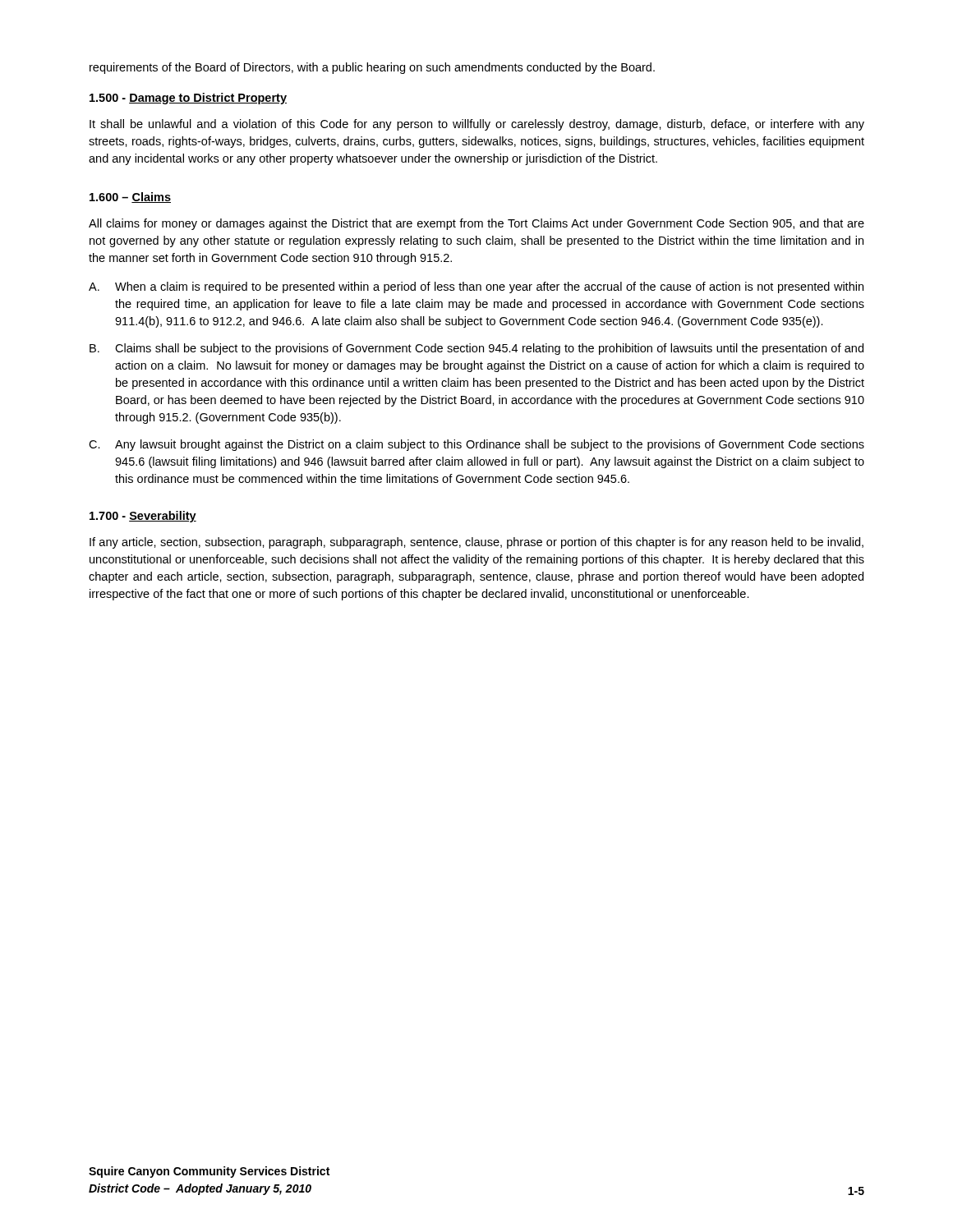Point to the element starting "It shall be unlawful"

[476, 141]
